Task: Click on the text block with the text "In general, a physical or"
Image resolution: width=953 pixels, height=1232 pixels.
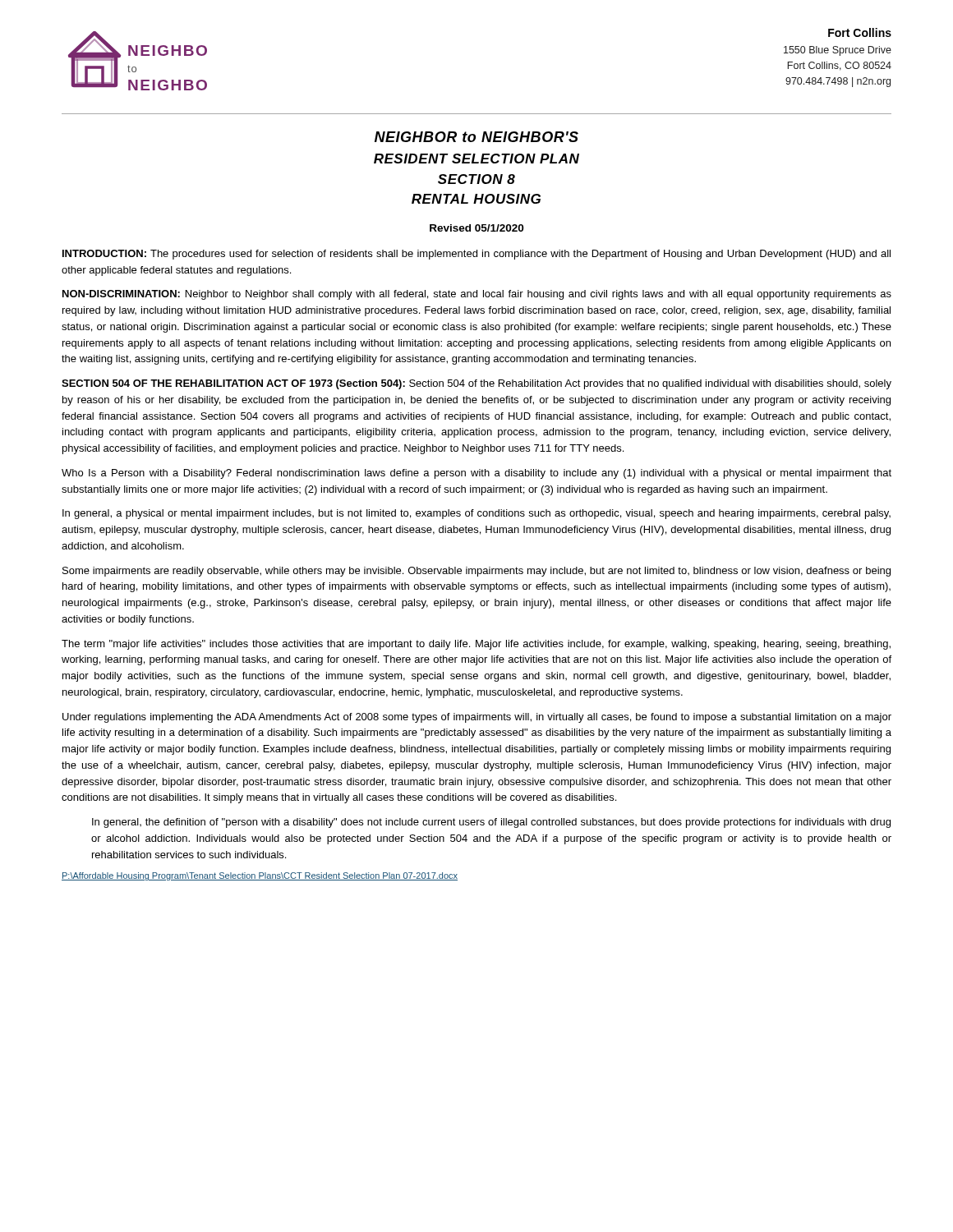Action: pos(476,529)
